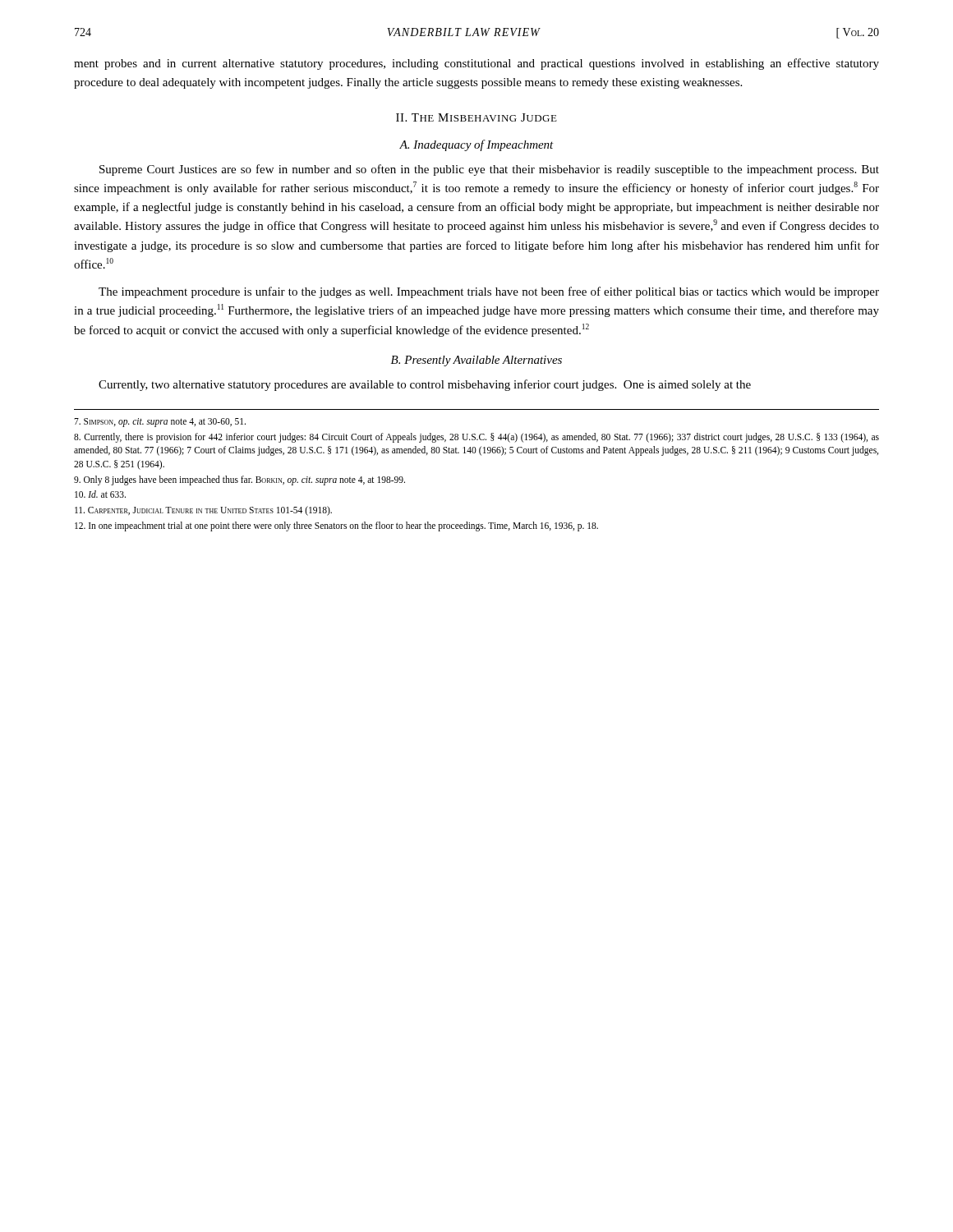Find the text starting "Simpson, op. cit. supra note 4, at 30-60,"

point(160,421)
